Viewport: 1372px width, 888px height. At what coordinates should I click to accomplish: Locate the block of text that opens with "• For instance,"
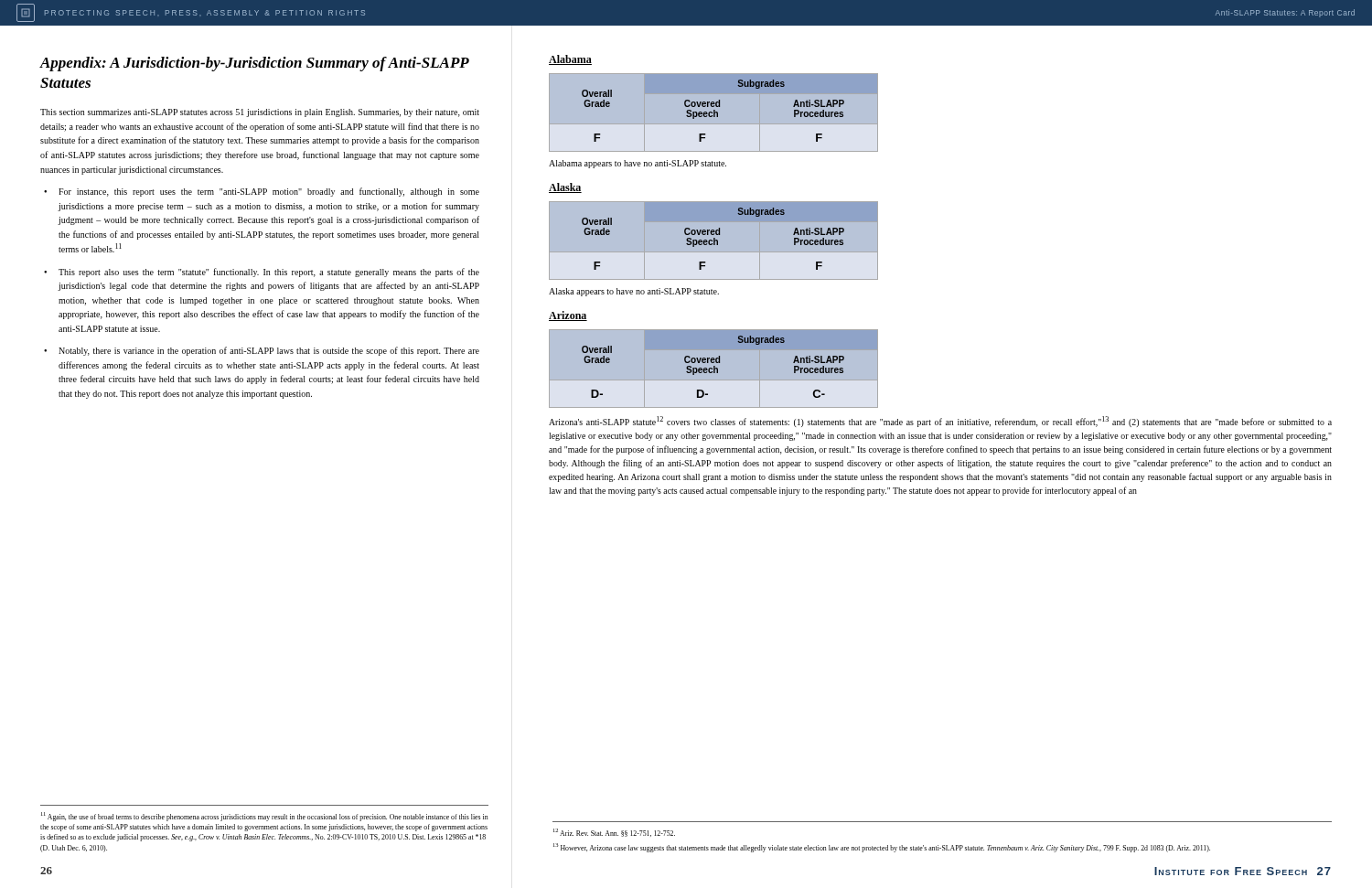[x=262, y=220]
